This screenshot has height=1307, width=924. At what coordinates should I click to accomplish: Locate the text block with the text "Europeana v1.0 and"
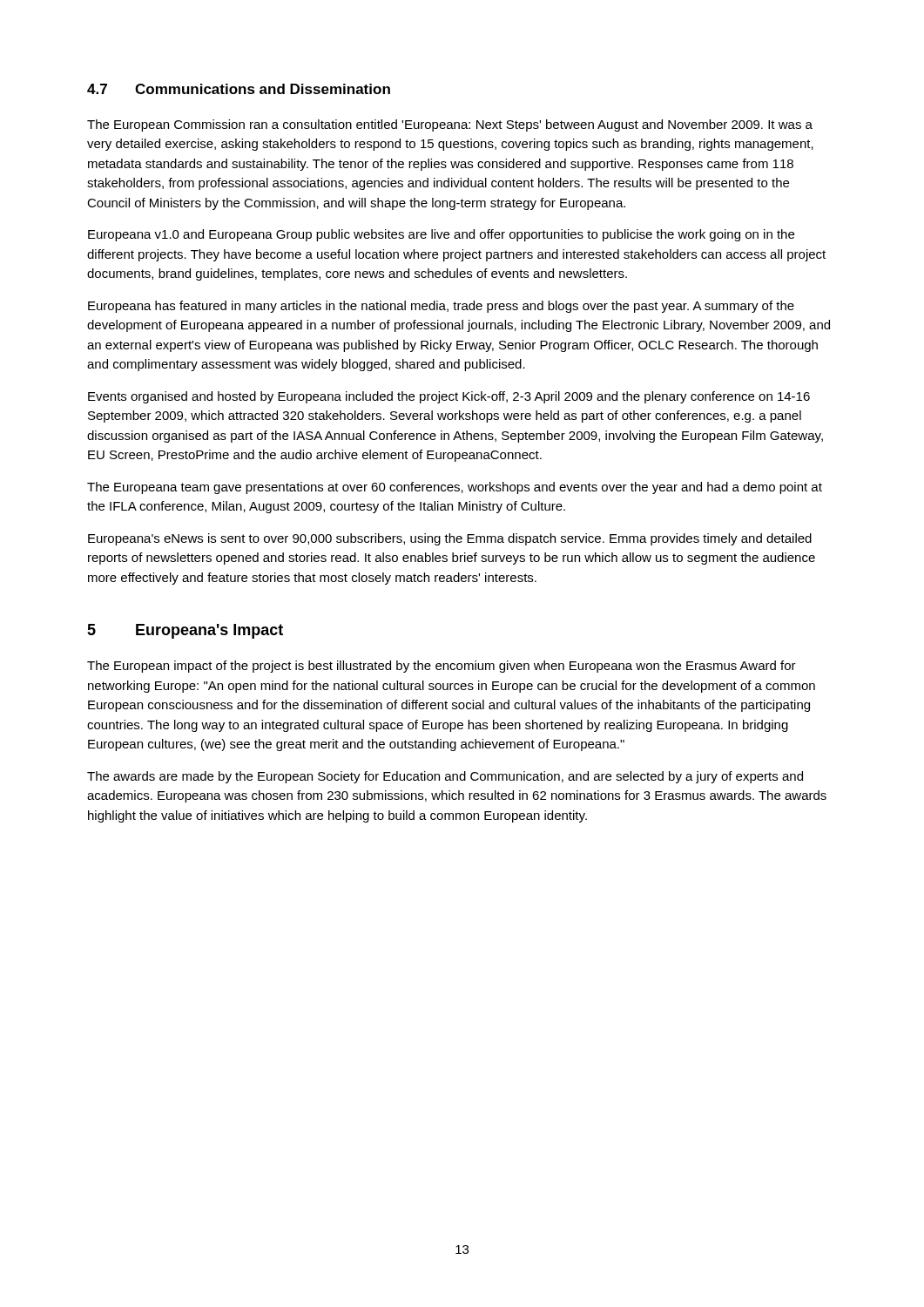(x=462, y=254)
